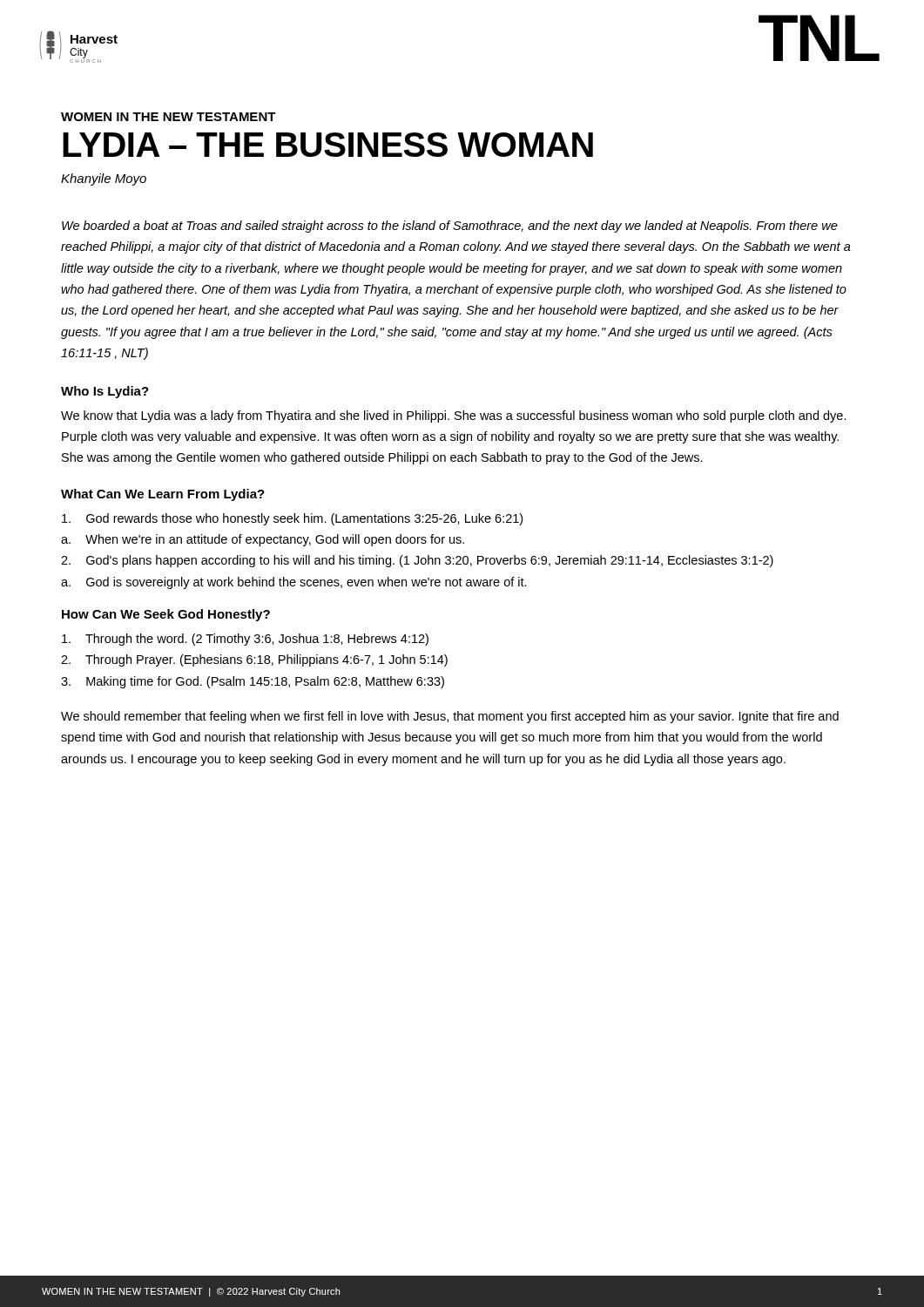Find the element starting "a. God is sovereignly at work behind the"

(x=294, y=582)
